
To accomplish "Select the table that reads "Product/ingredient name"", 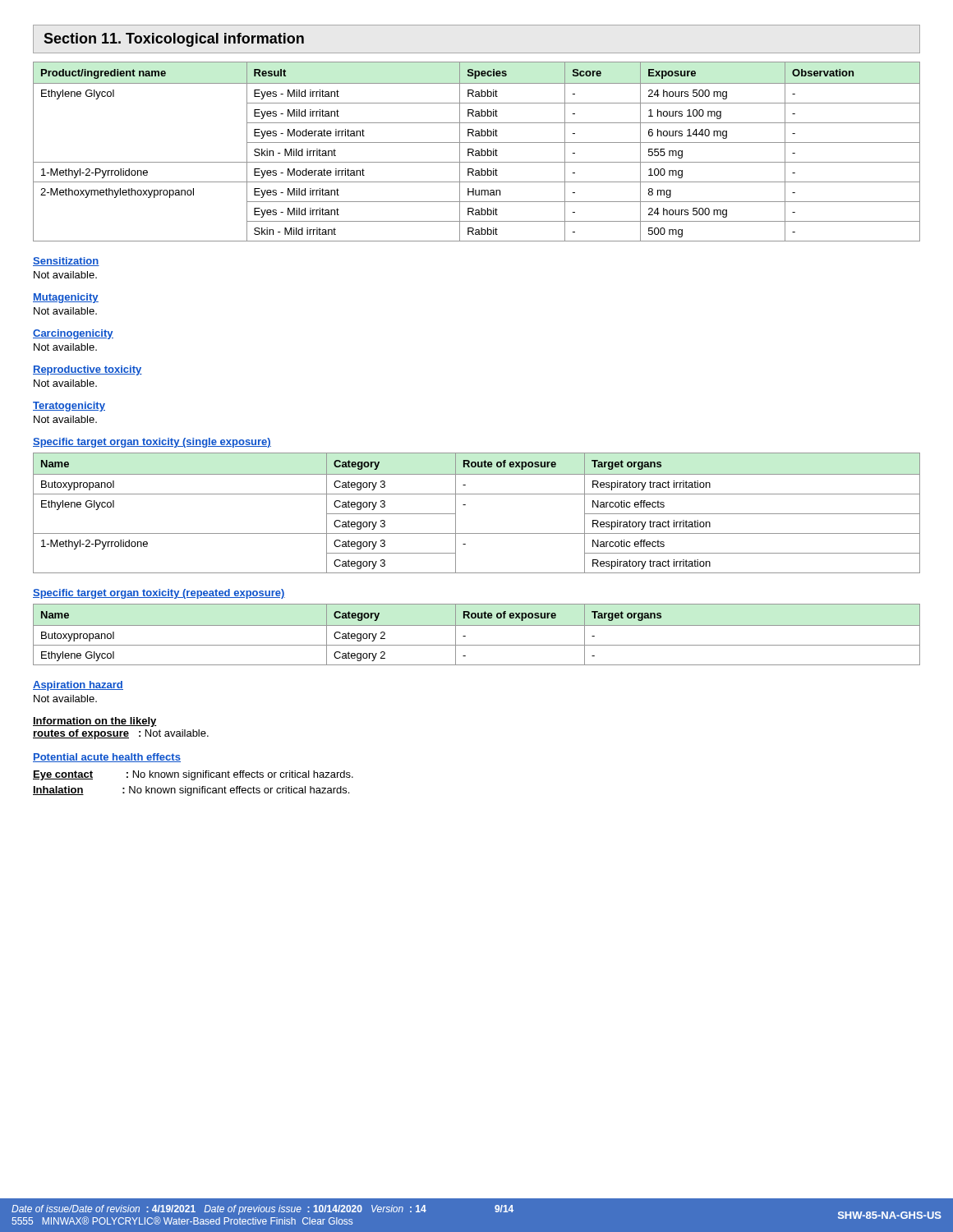I will [x=476, y=152].
